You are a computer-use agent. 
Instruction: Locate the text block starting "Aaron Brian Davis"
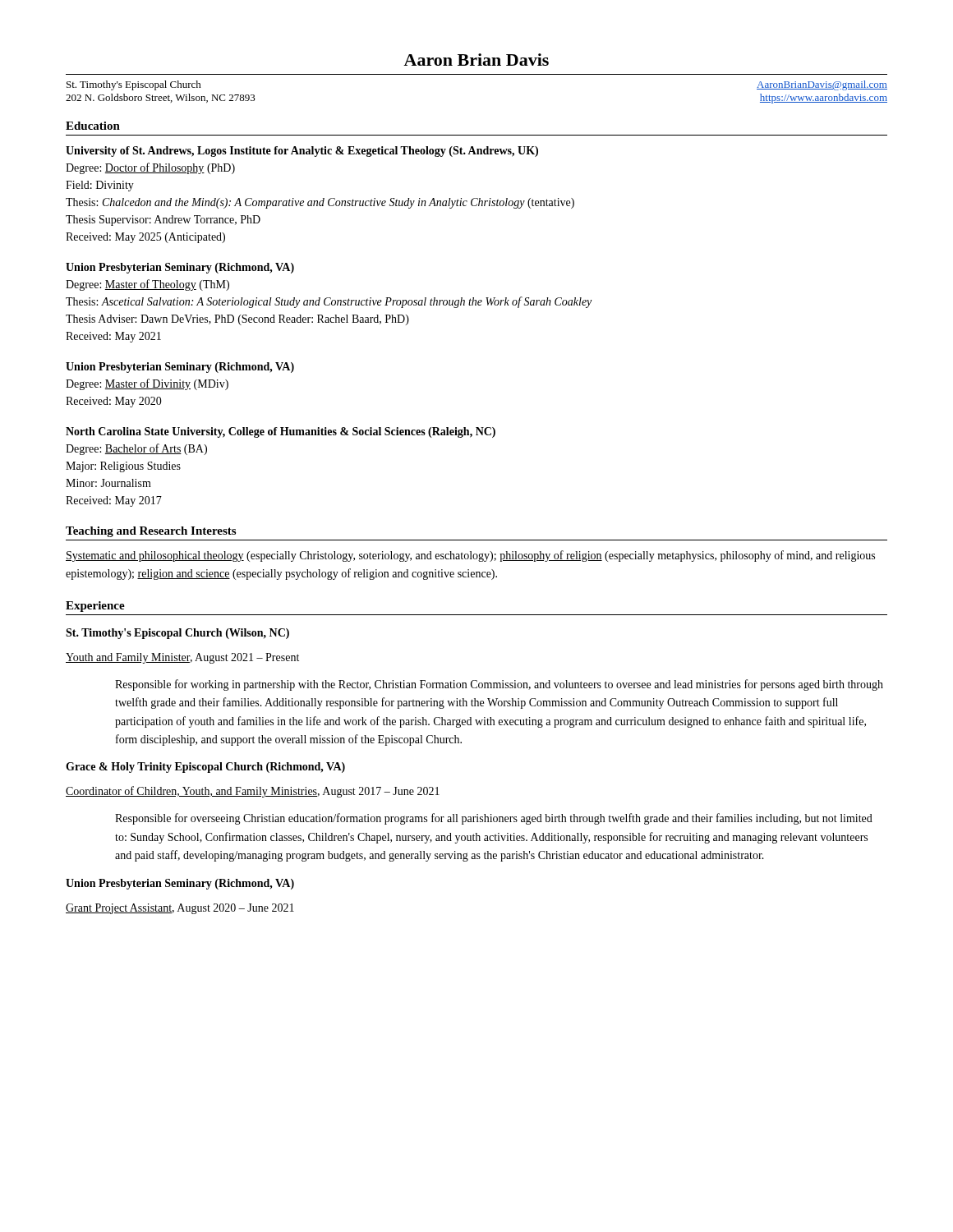[x=476, y=60]
